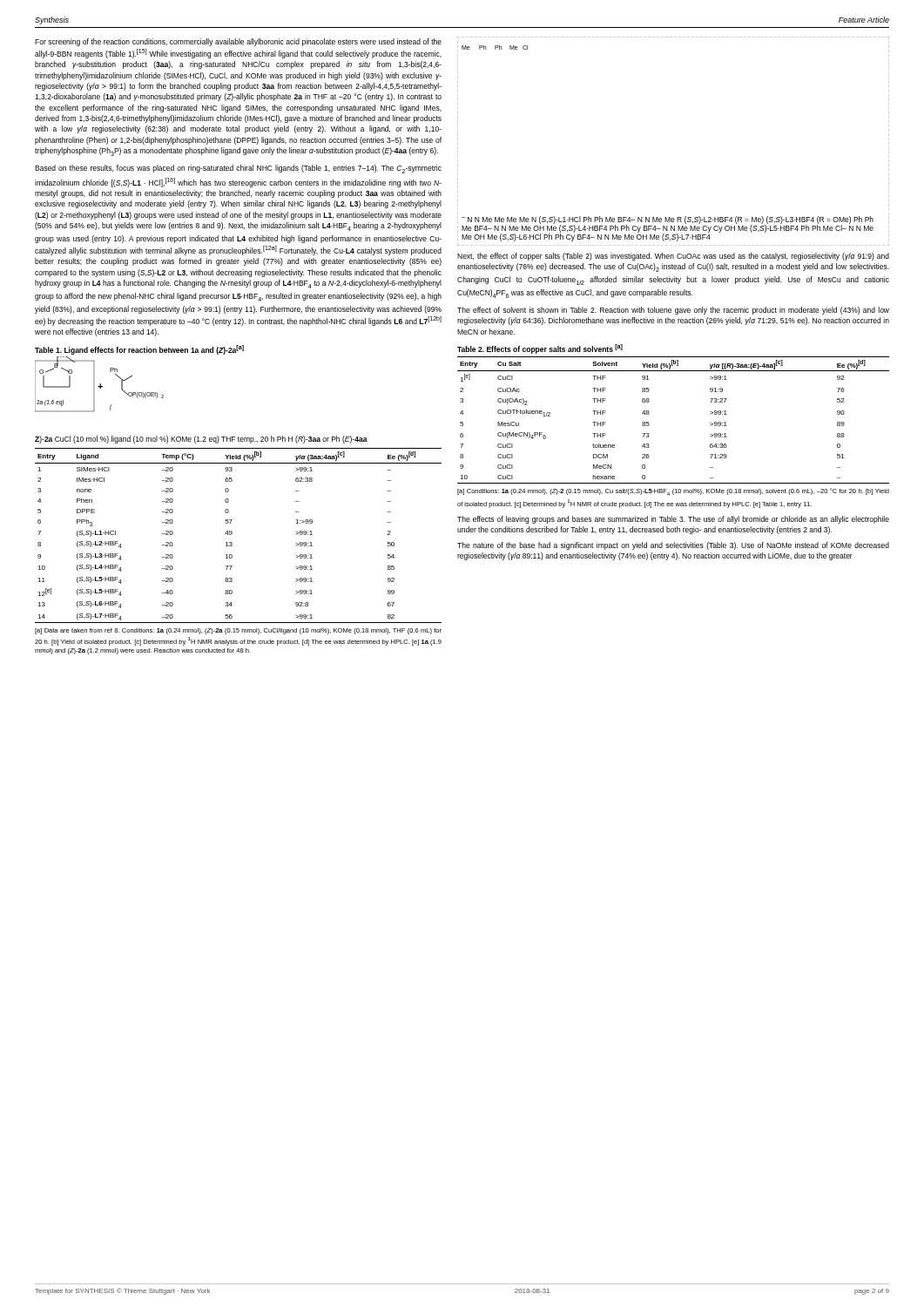Find the footnote that reads "[a] Data are taken from"
The width and height of the screenshot is (924, 1307).
click(x=238, y=640)
